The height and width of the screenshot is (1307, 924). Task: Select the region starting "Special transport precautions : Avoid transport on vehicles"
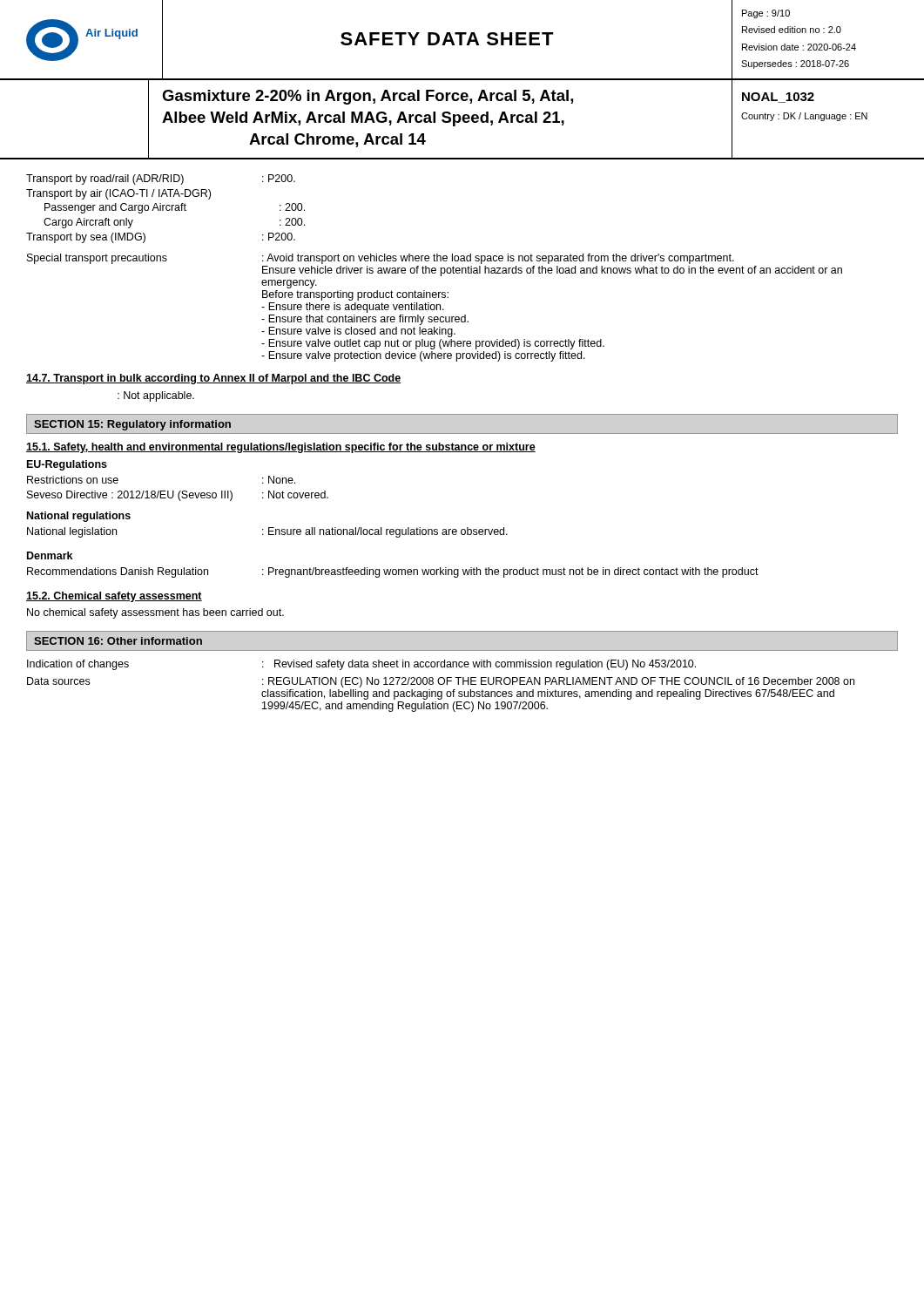click(x=462, y=307)
